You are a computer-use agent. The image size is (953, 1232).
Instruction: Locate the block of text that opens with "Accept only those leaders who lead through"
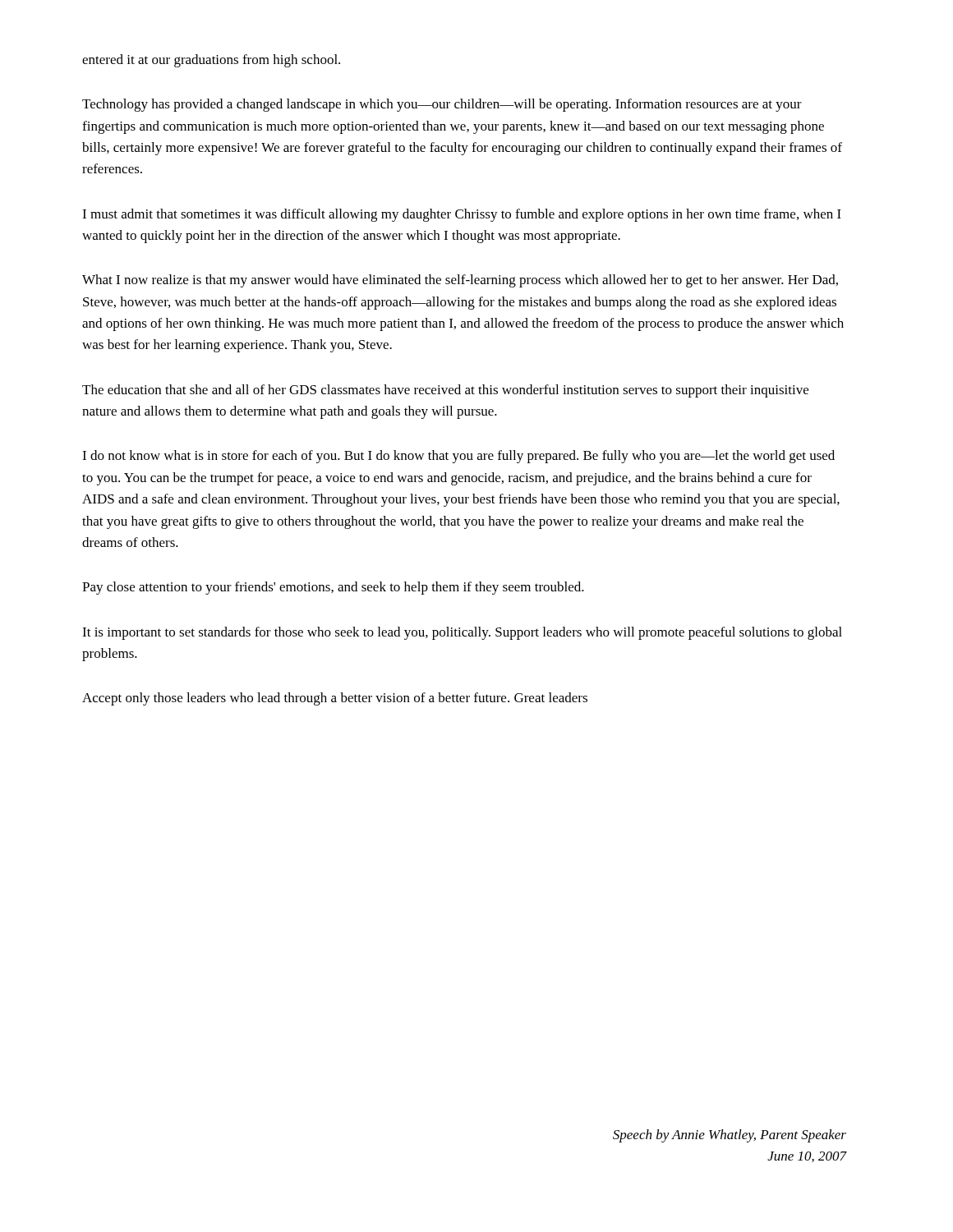pos(335,698)
